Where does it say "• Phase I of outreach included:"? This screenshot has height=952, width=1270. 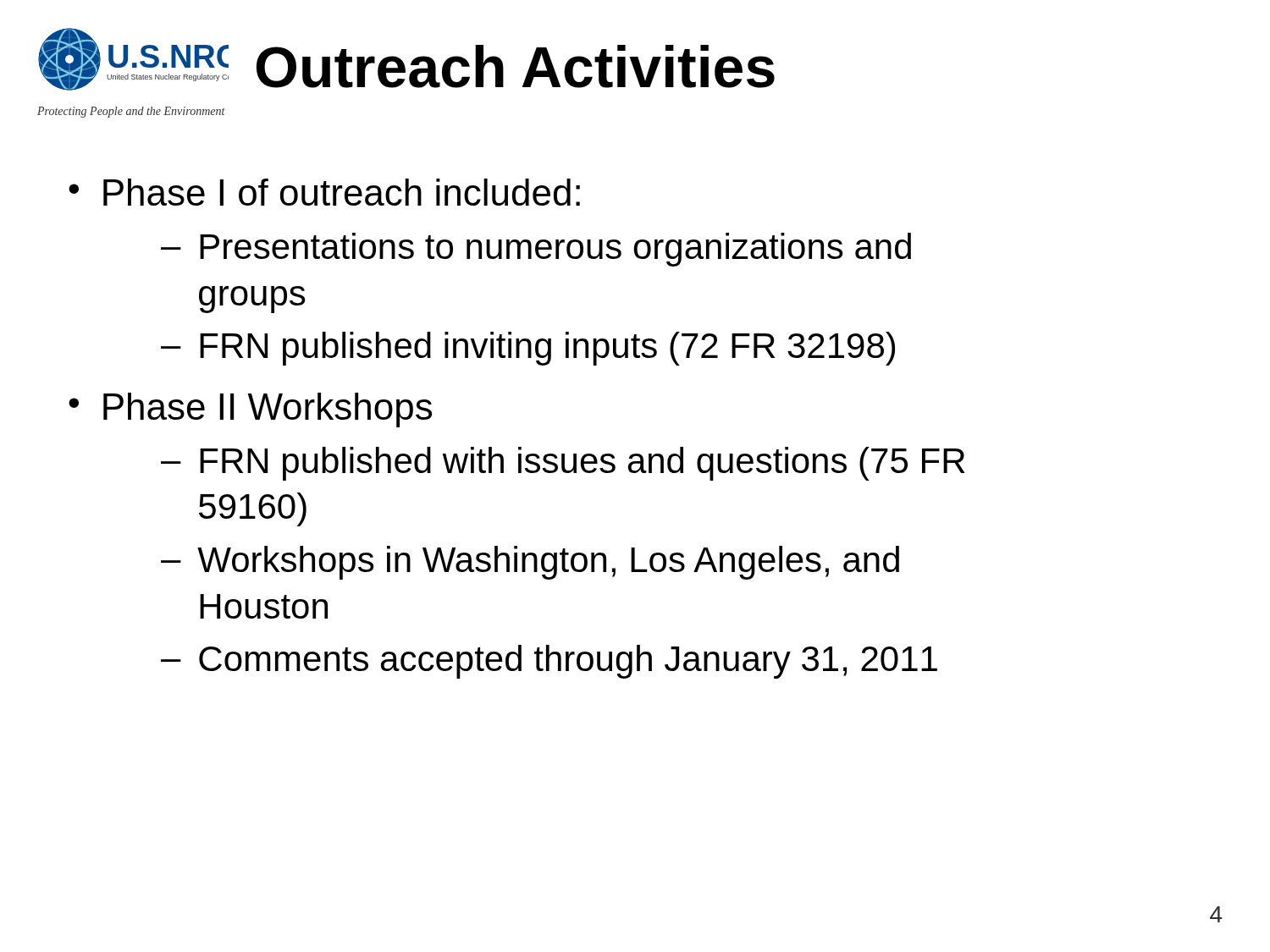click(x=325, y=193)
